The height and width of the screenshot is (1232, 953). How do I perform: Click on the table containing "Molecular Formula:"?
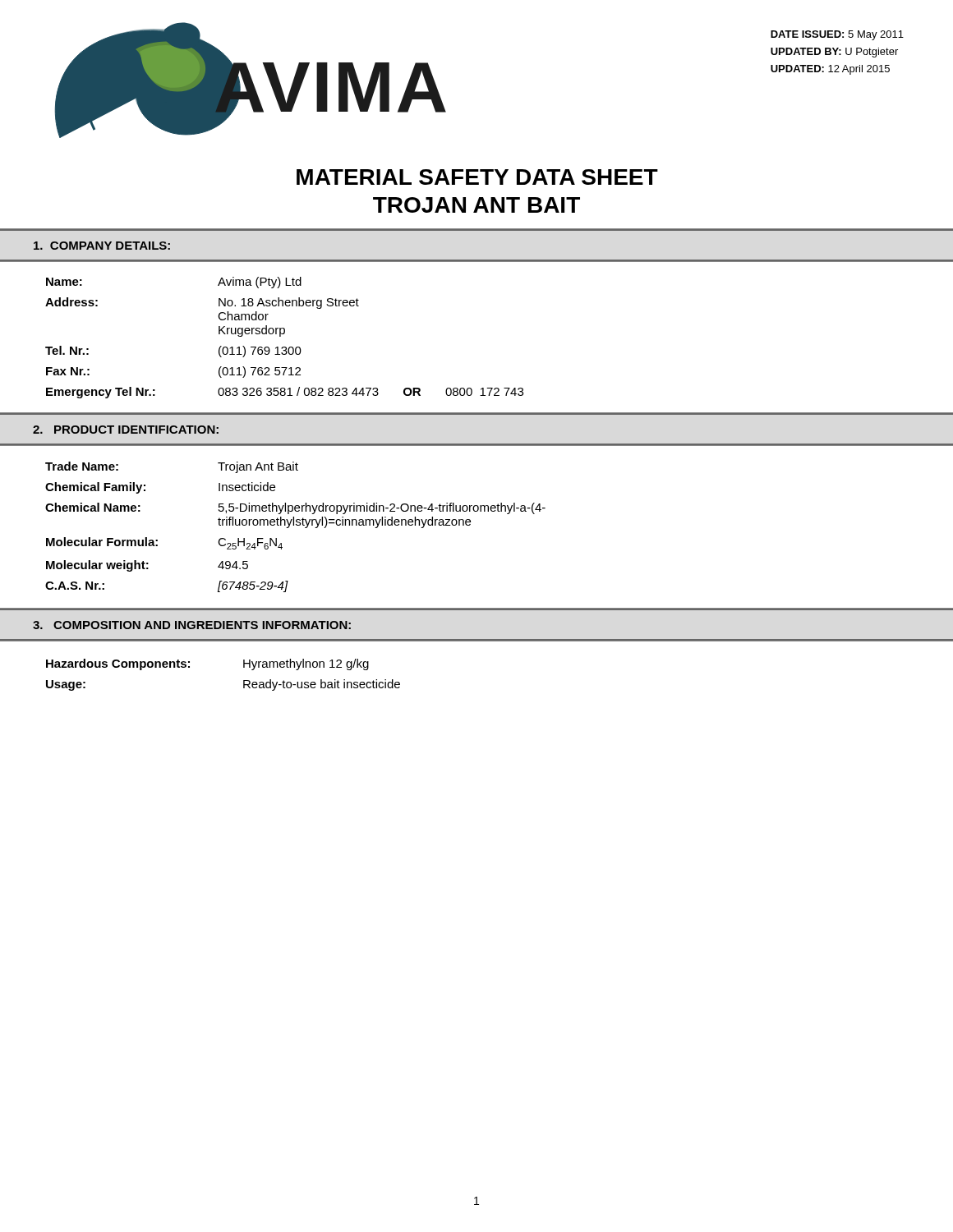click(476, 526)
